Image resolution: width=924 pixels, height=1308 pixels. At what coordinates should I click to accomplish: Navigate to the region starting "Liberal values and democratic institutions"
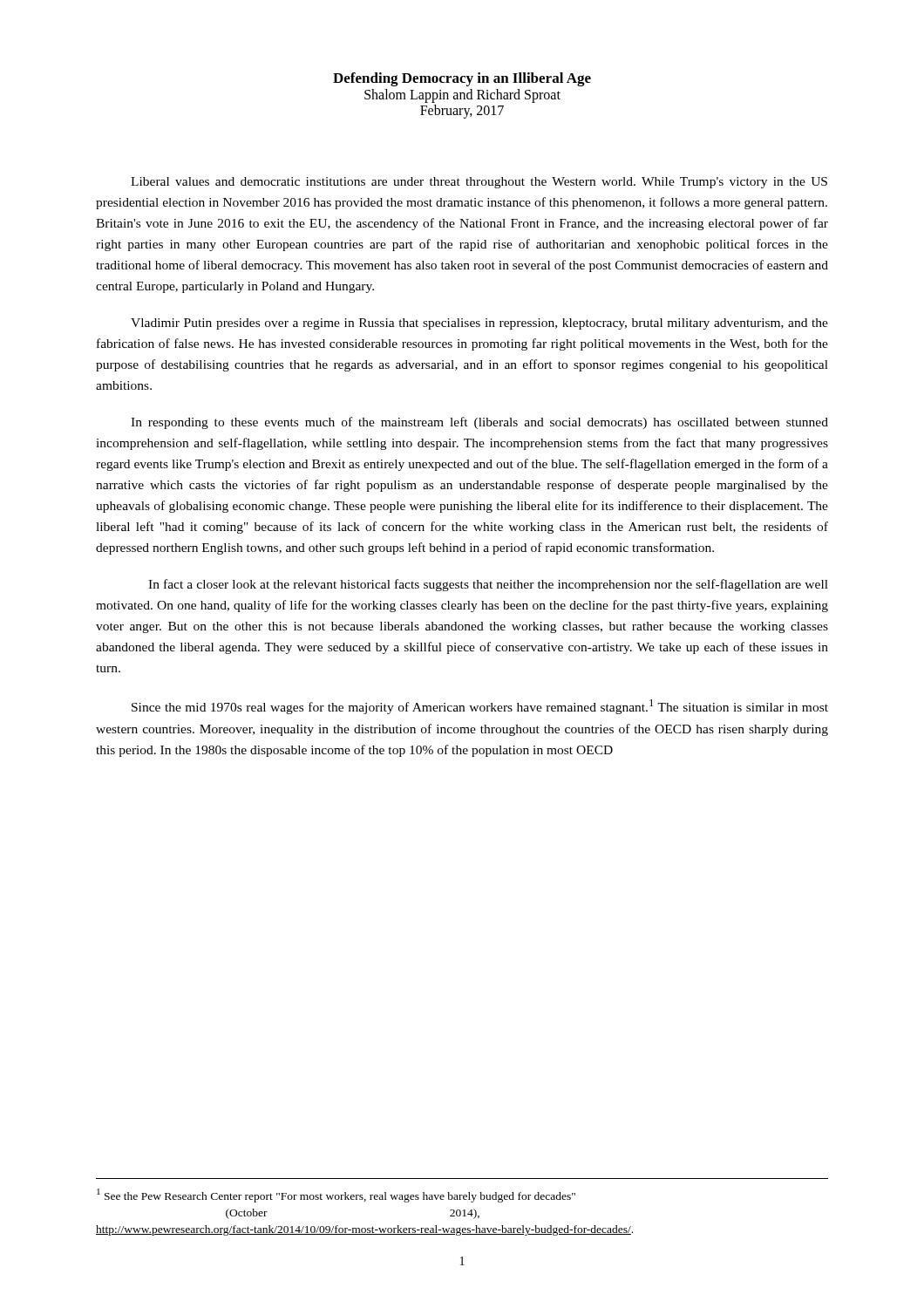(x=462, y=233)
